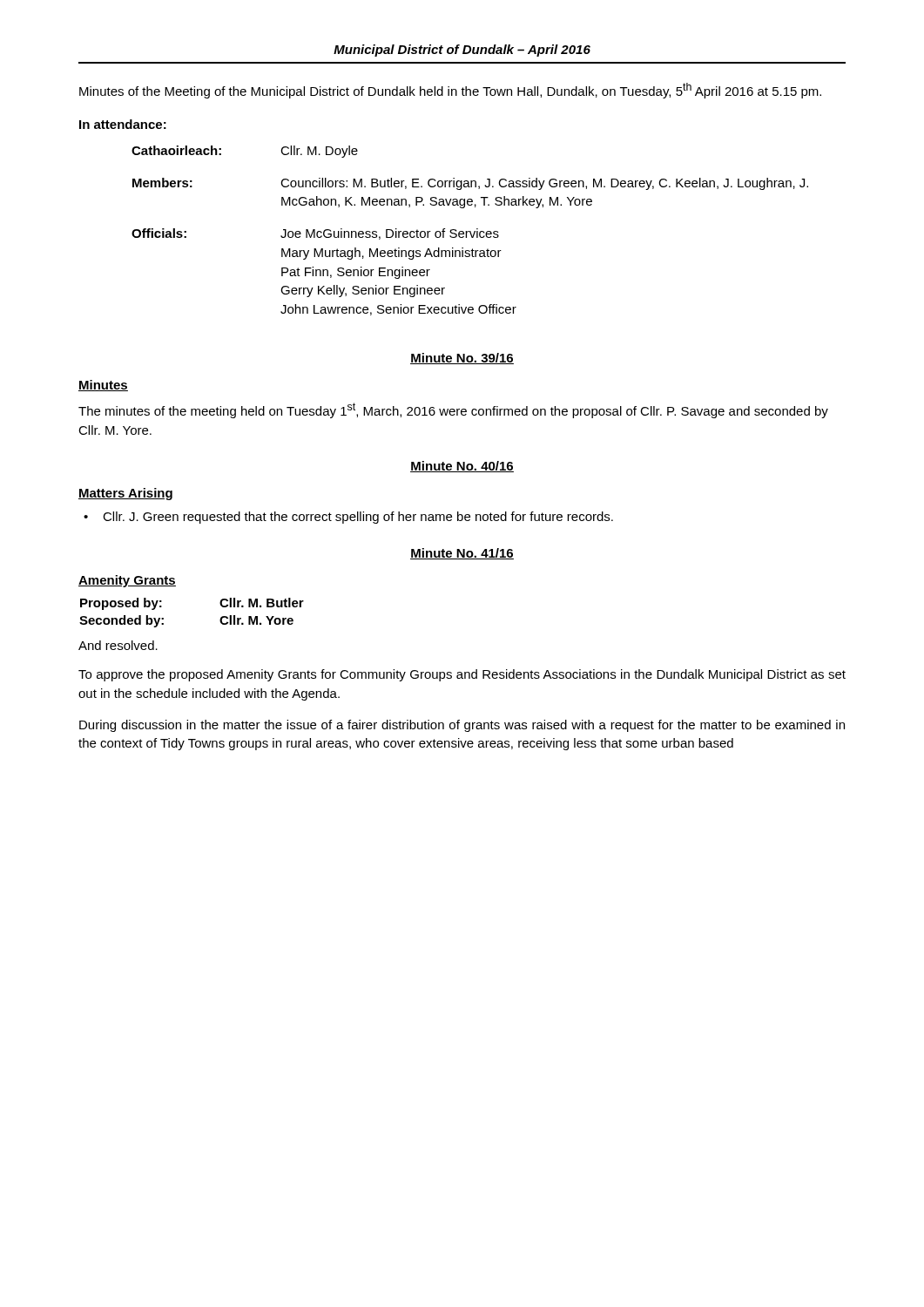Screen dimensions: 1307x924
Task: Locate the section header with the text "Minute No. 40/16"
Action: pyautogui.click(x=462, y=466)
